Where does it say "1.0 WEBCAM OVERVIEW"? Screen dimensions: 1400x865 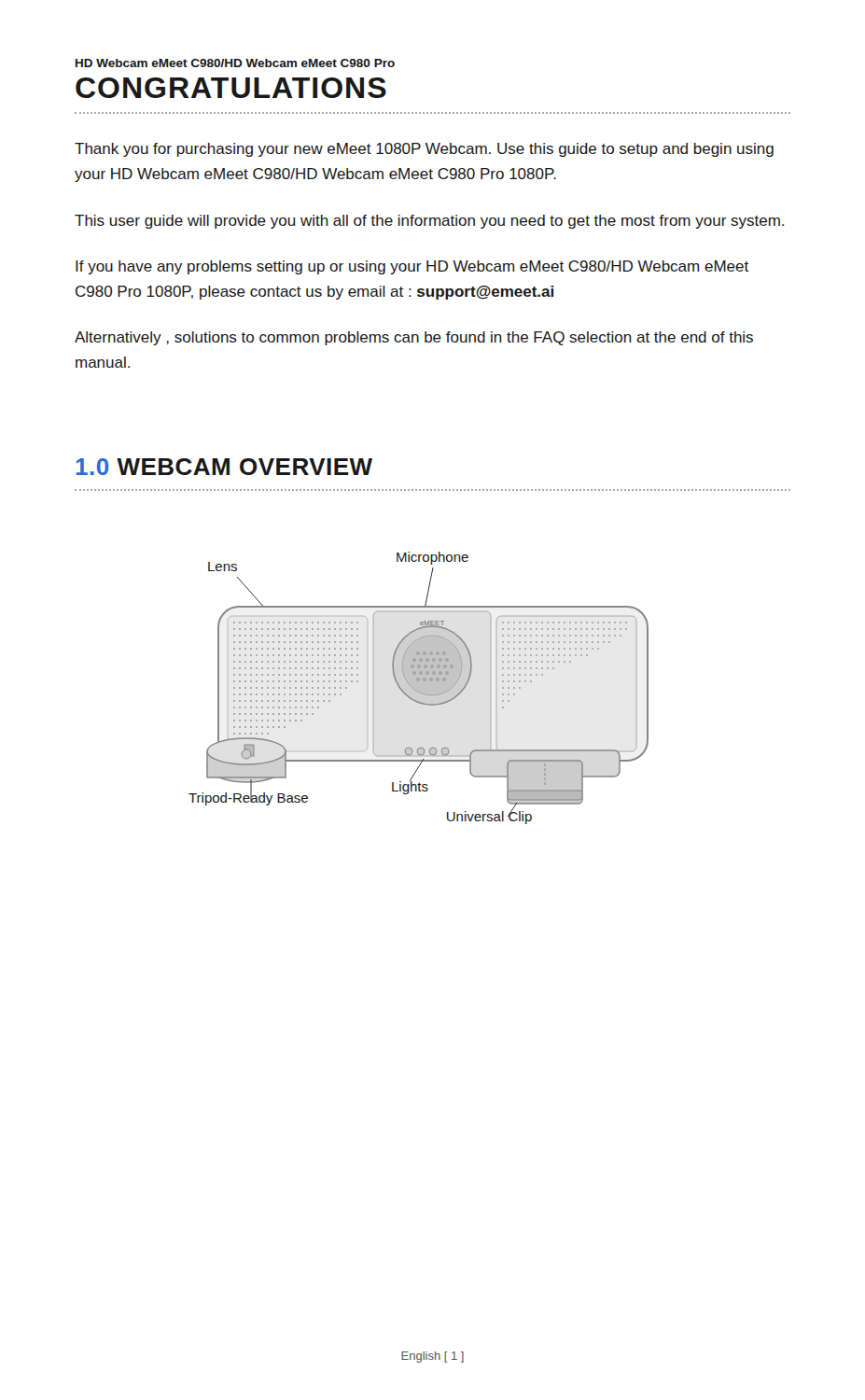click(224, 467)
